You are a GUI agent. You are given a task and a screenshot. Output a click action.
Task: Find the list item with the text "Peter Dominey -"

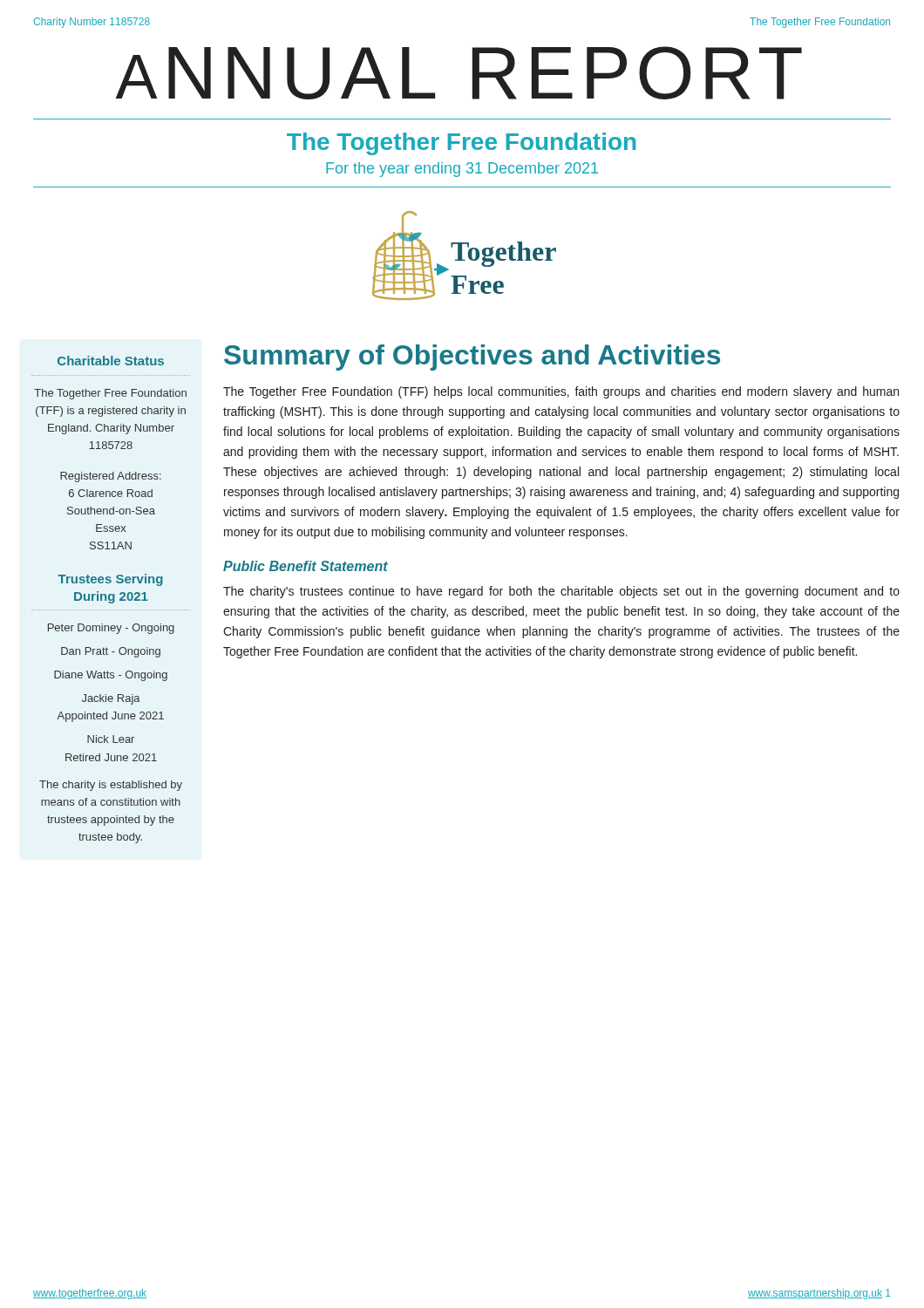coord(111,628)
